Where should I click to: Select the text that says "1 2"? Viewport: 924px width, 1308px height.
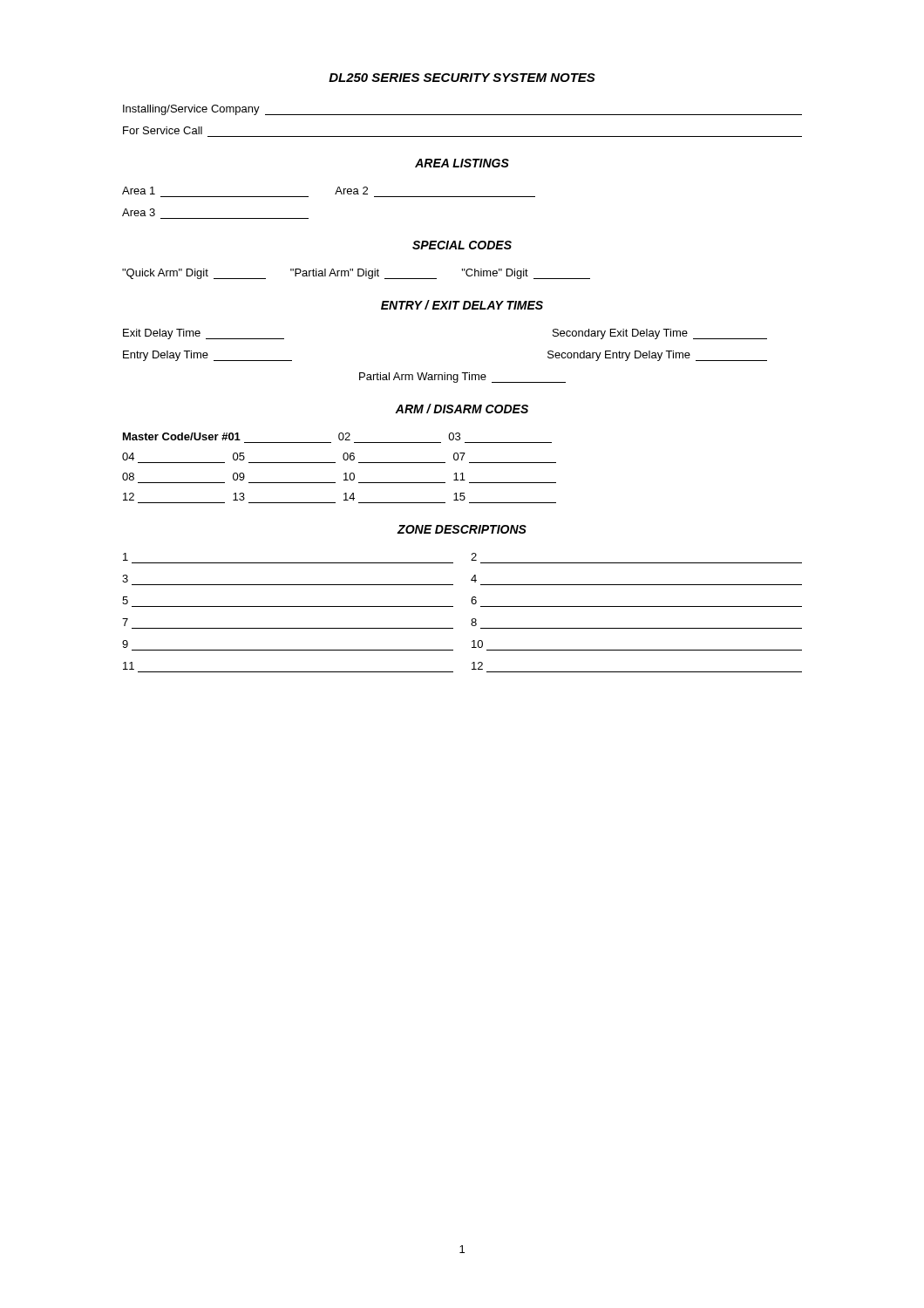coord(462,556)
